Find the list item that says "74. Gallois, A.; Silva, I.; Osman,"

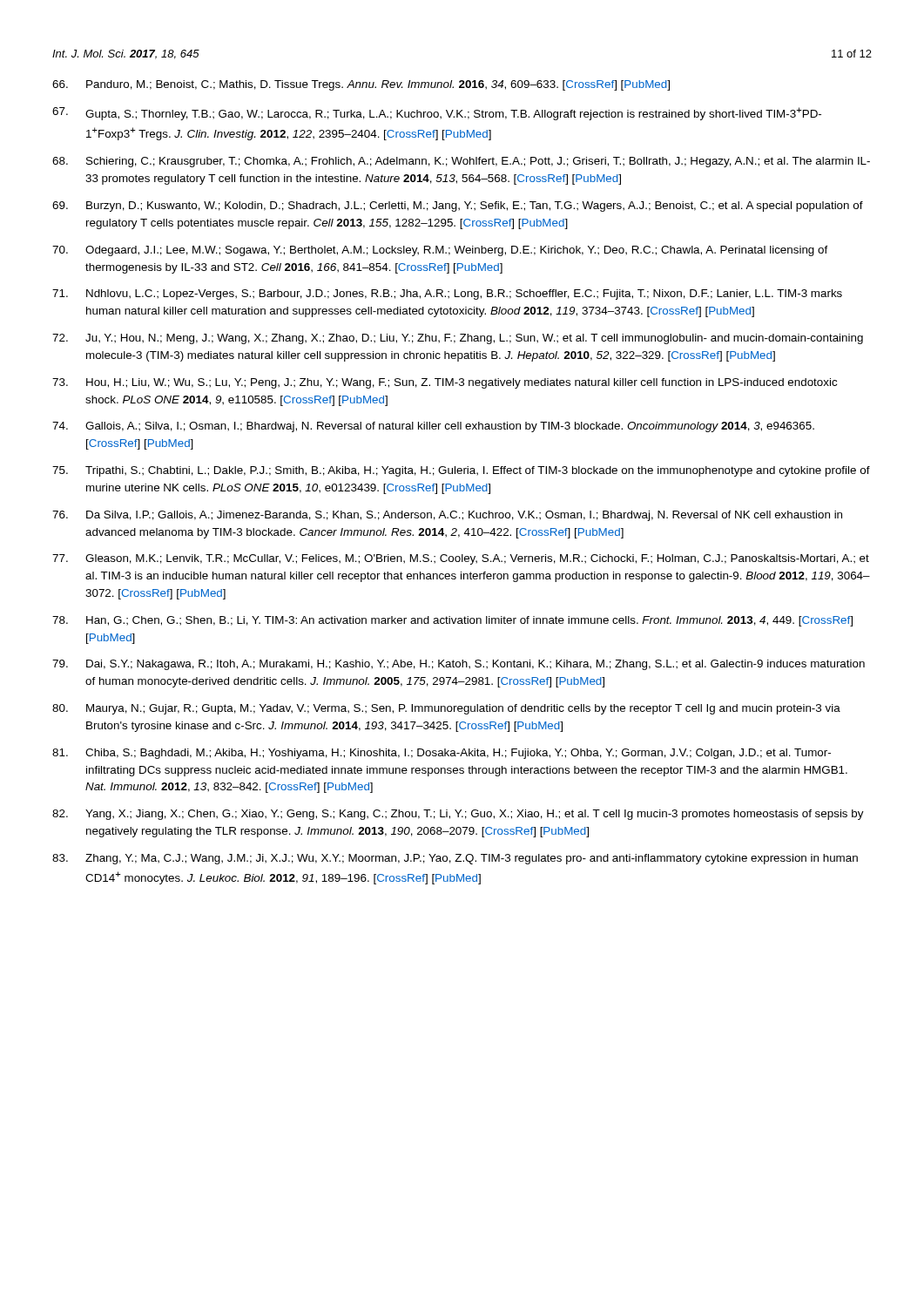[462, 435]
